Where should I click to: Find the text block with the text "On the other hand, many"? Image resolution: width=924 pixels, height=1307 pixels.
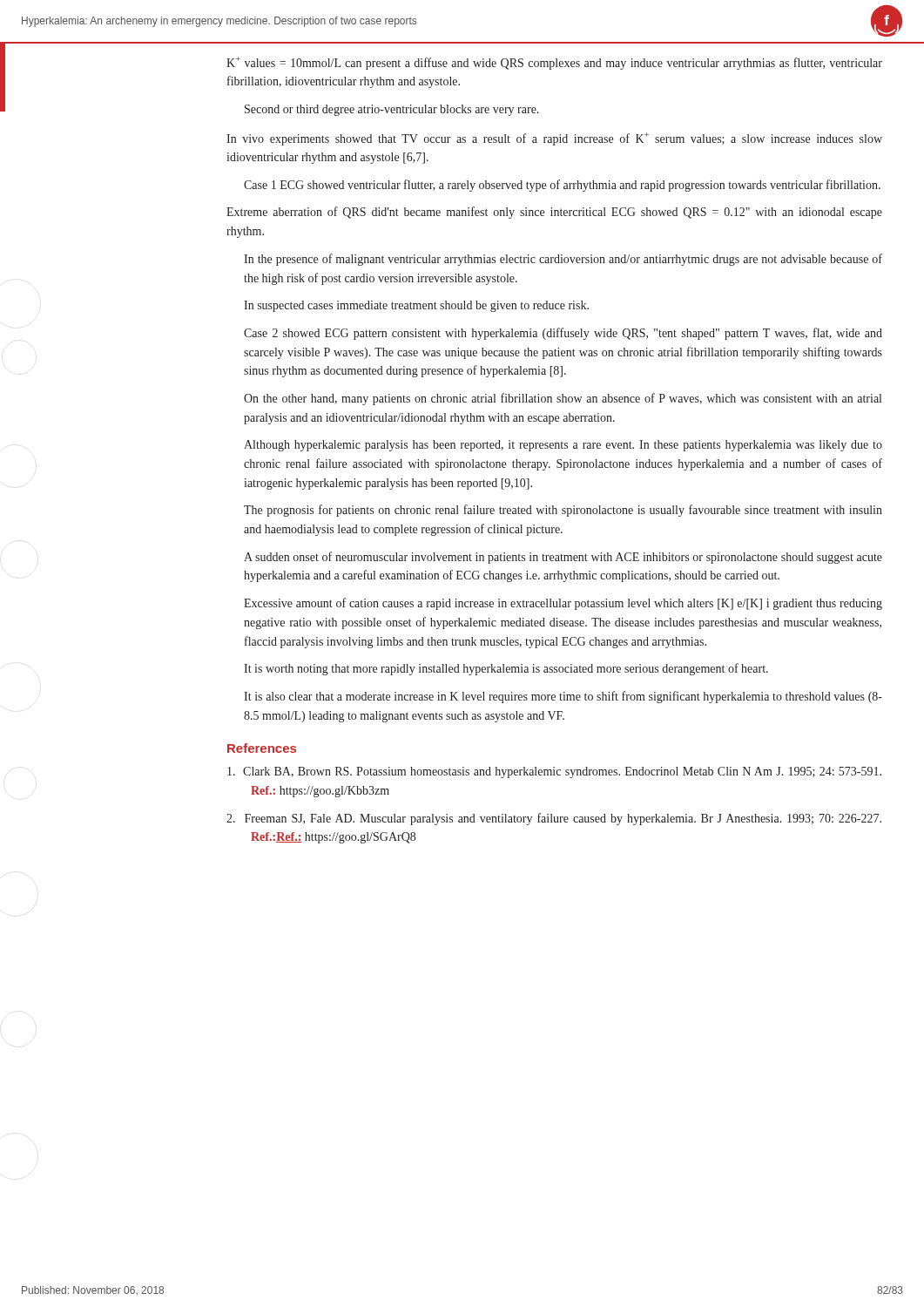pos(554,408)
